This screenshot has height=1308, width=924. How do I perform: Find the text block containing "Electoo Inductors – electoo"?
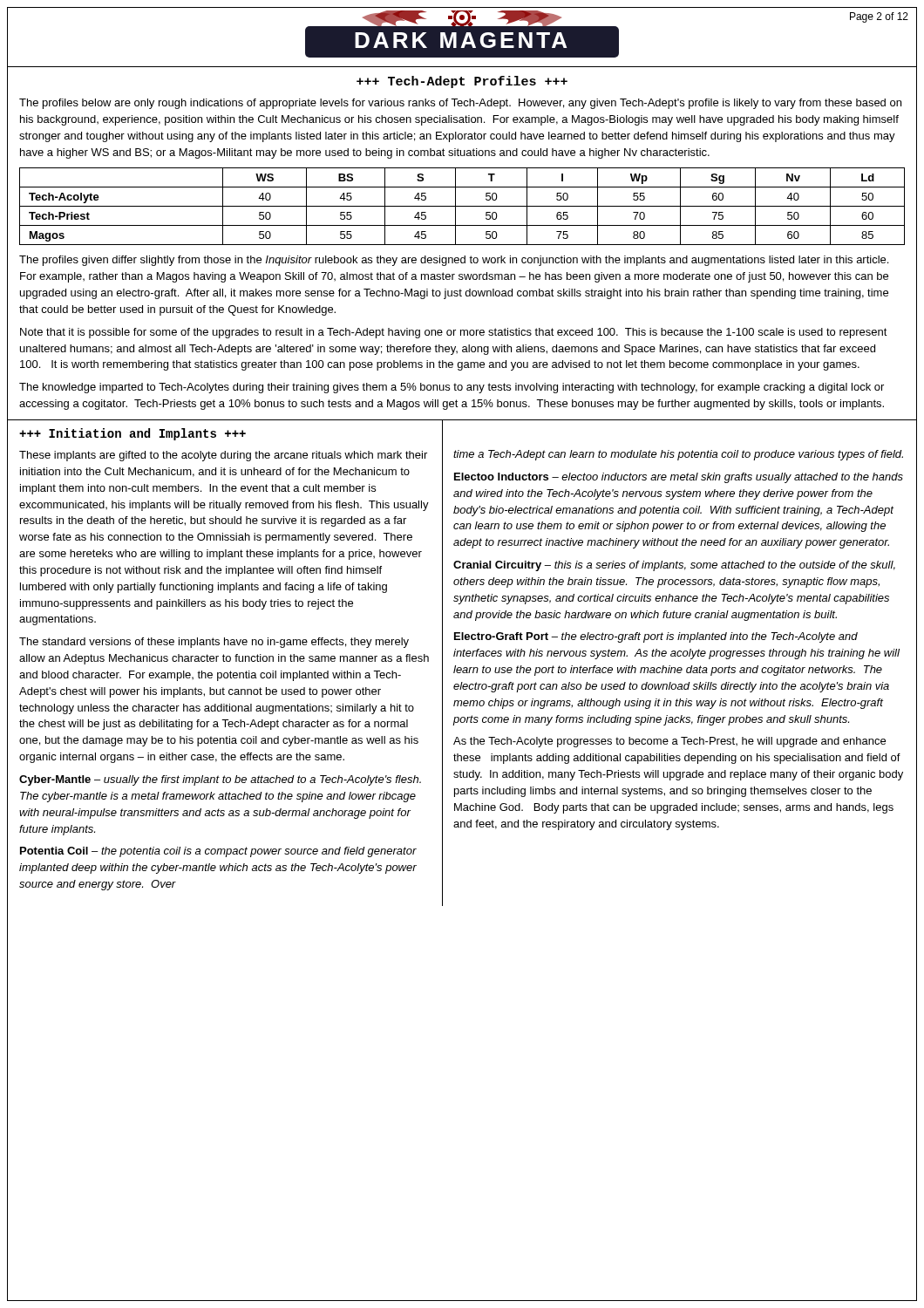pos(678,509)
